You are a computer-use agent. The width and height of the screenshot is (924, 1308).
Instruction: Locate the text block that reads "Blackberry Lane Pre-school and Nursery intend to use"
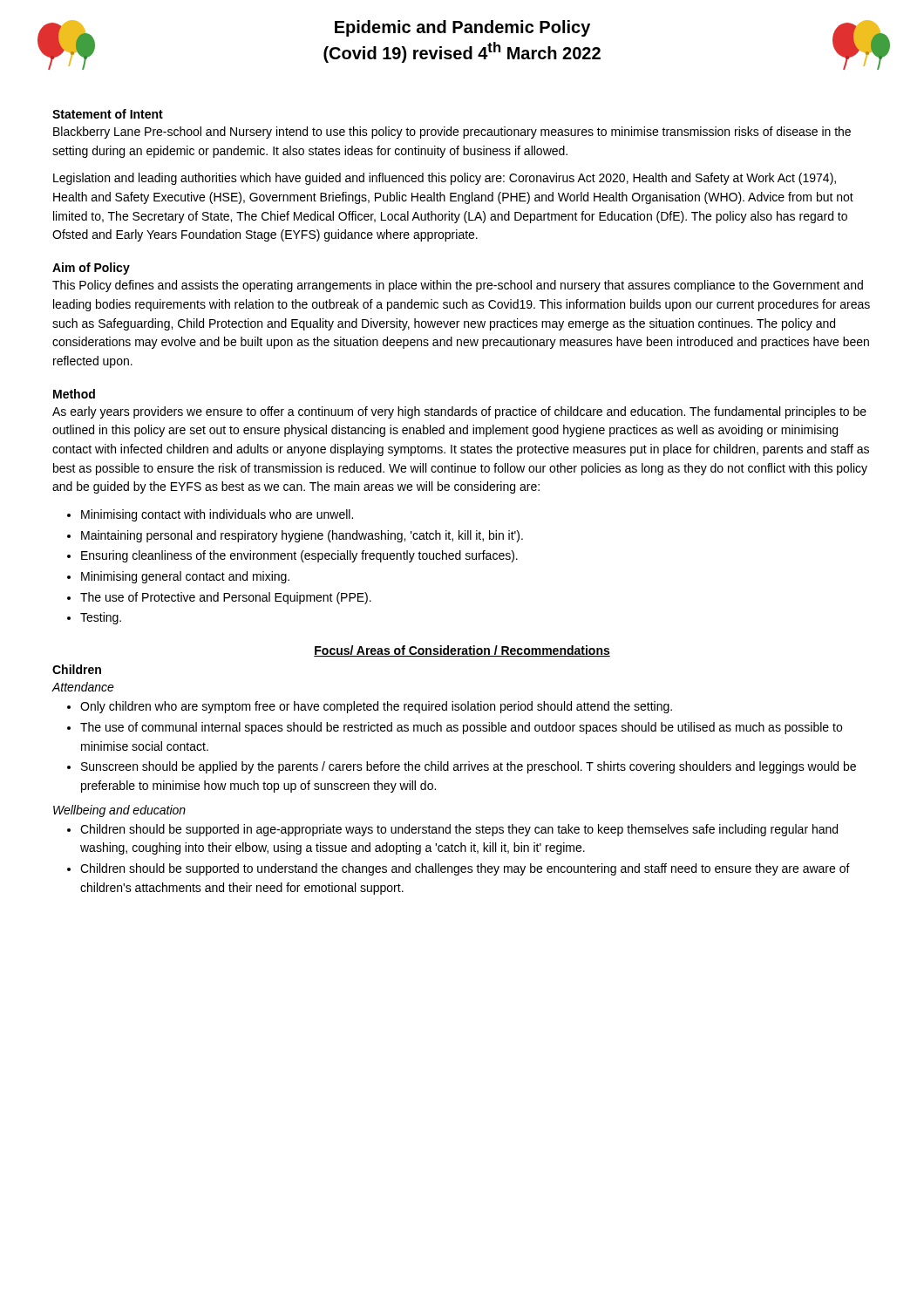[x=452, y=141]
